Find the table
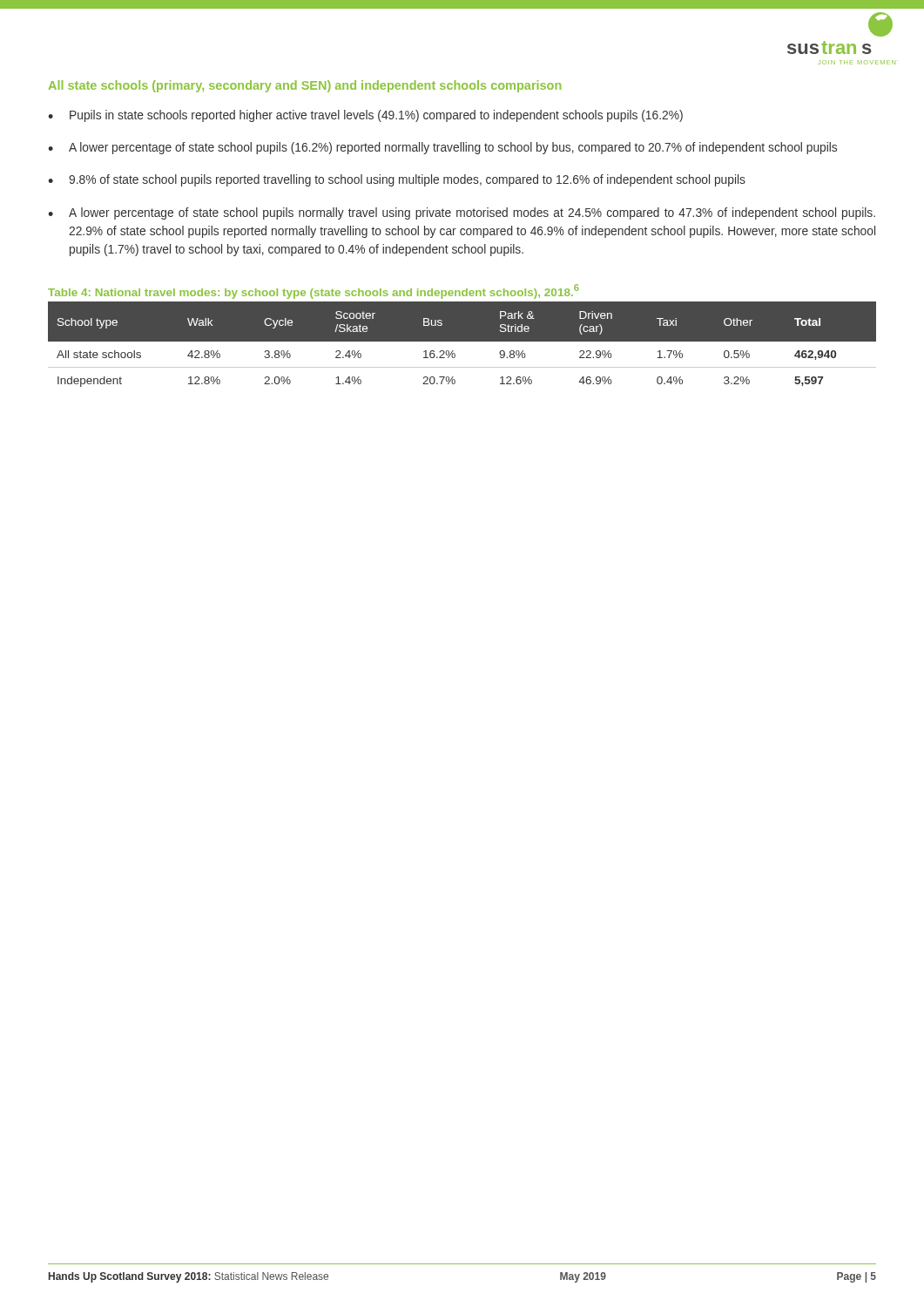The height and width of the screenshot is (1307, 924). (x=462, y=347)
